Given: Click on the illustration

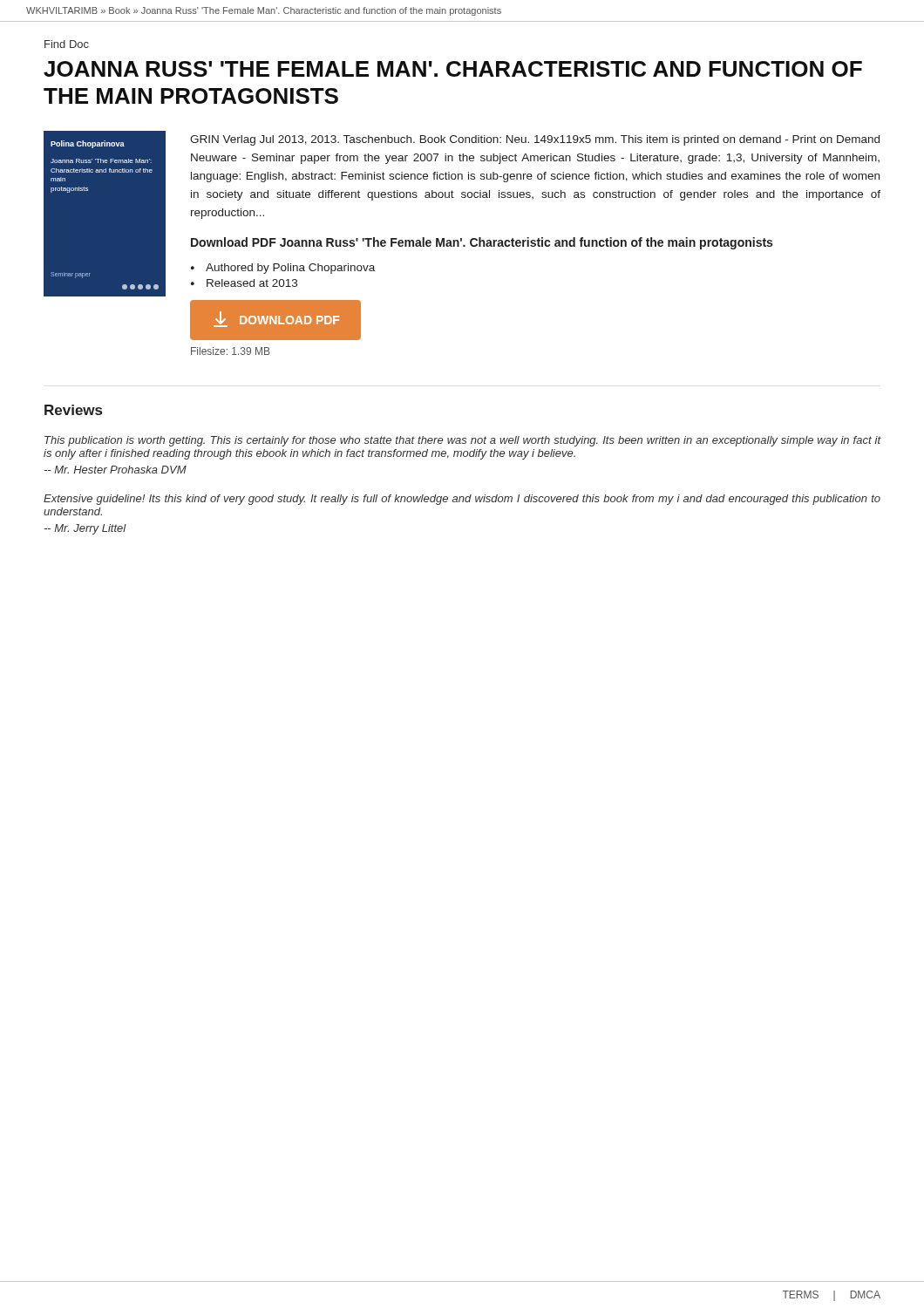Looking at the screenshot, I should (105, 214).
